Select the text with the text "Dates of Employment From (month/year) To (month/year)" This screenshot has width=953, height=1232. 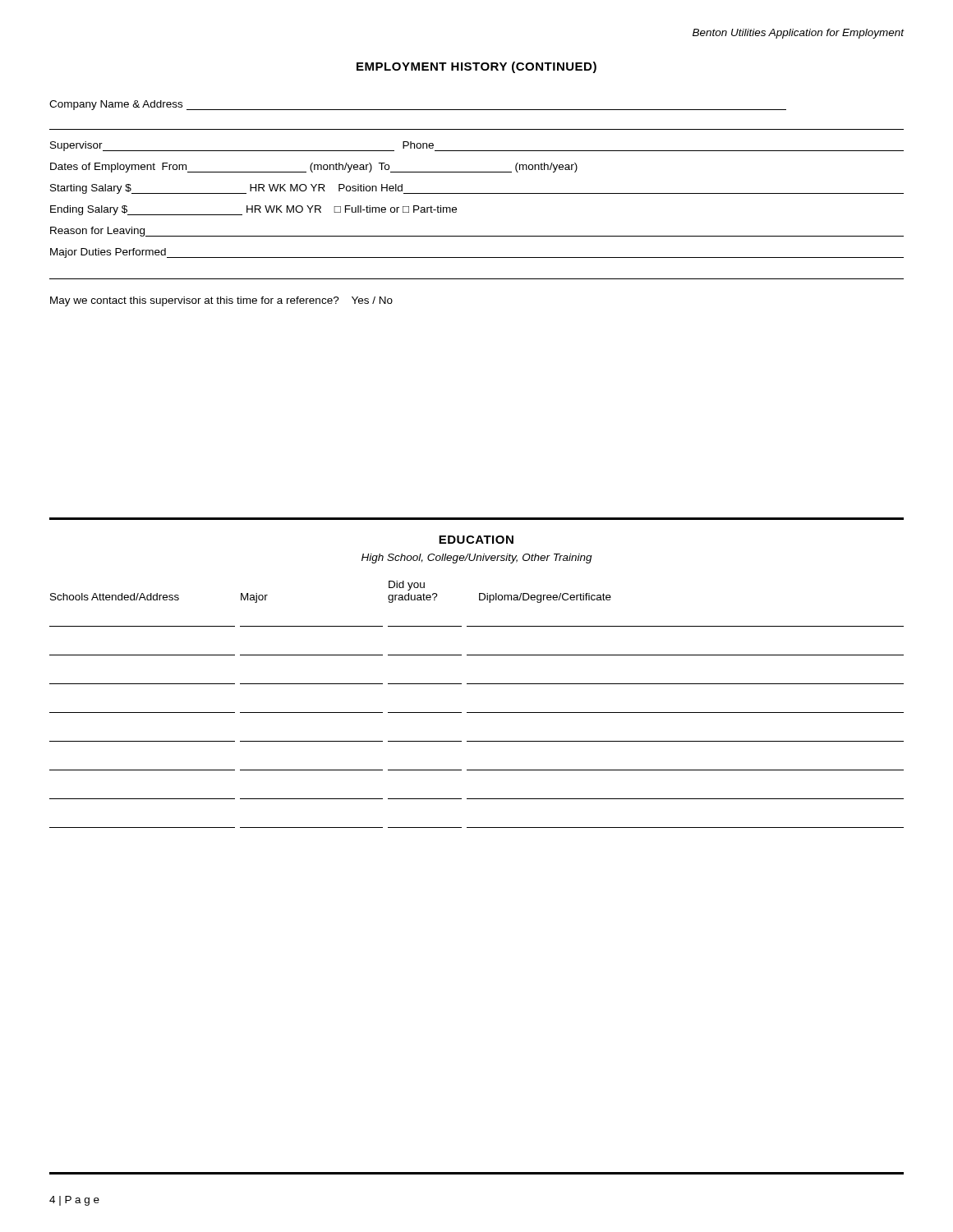coord(313,166)
